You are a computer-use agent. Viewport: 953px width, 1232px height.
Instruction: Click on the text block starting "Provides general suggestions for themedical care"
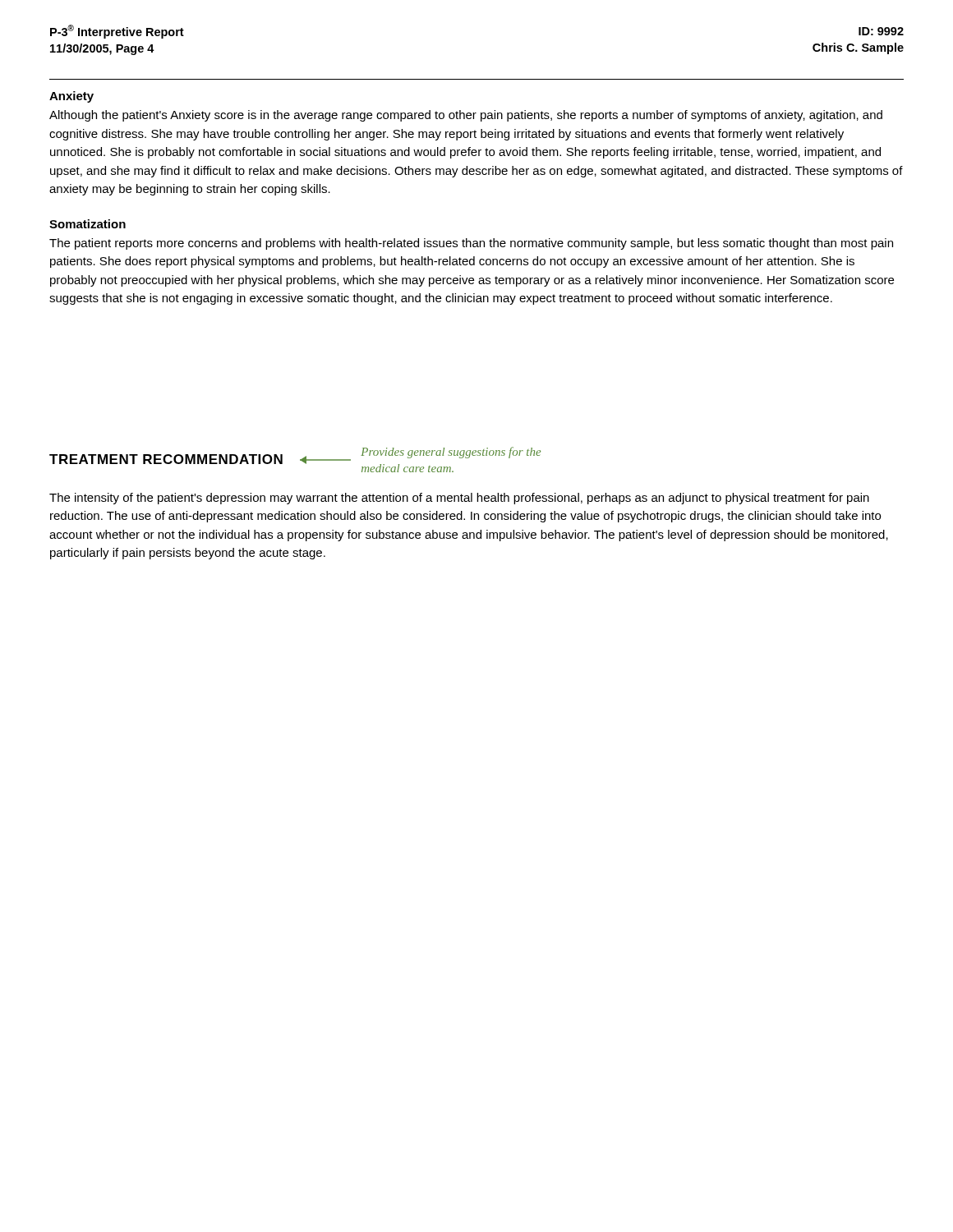pos(451,460)
